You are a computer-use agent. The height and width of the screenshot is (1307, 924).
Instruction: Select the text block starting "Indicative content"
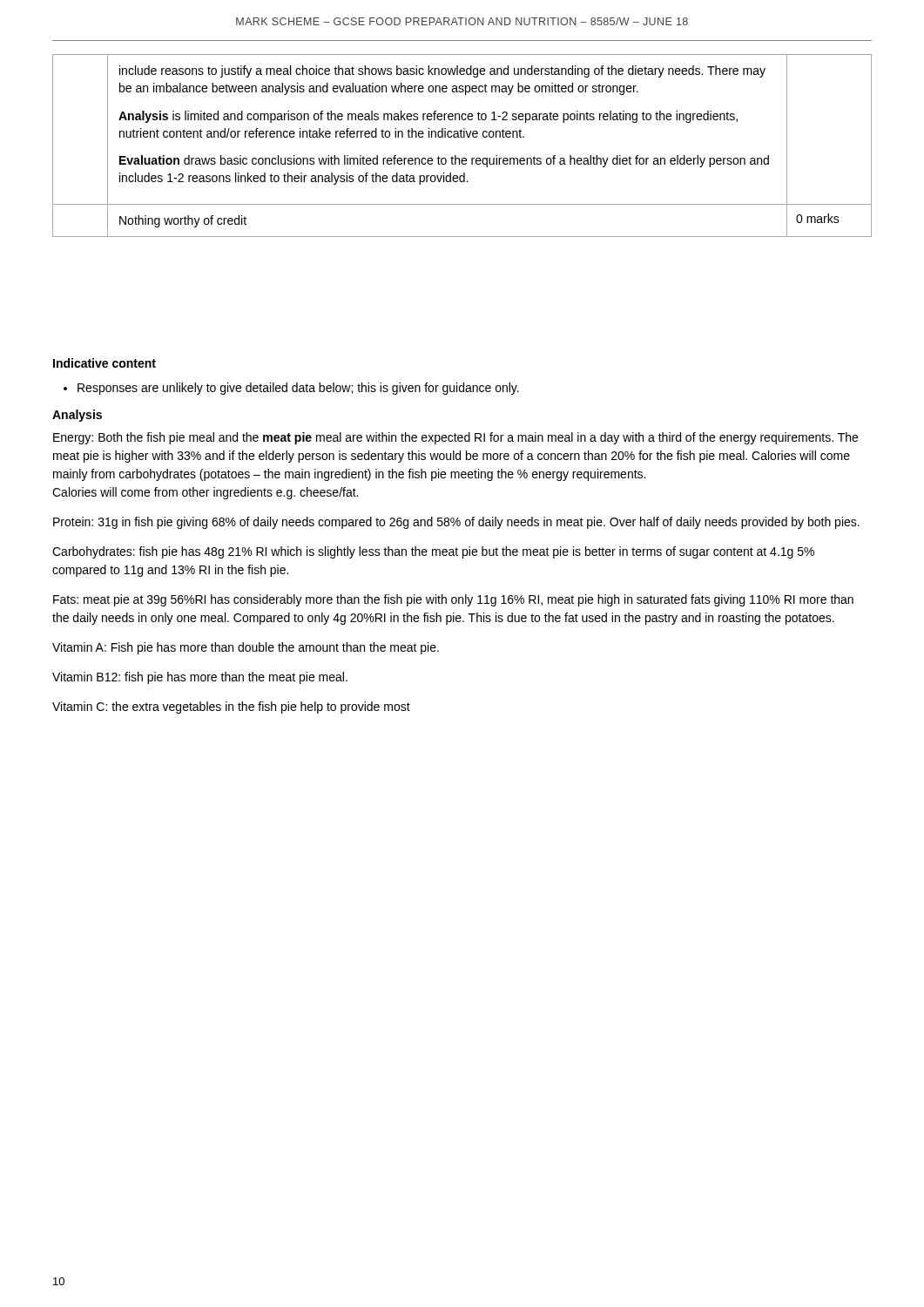coord(104,363)
